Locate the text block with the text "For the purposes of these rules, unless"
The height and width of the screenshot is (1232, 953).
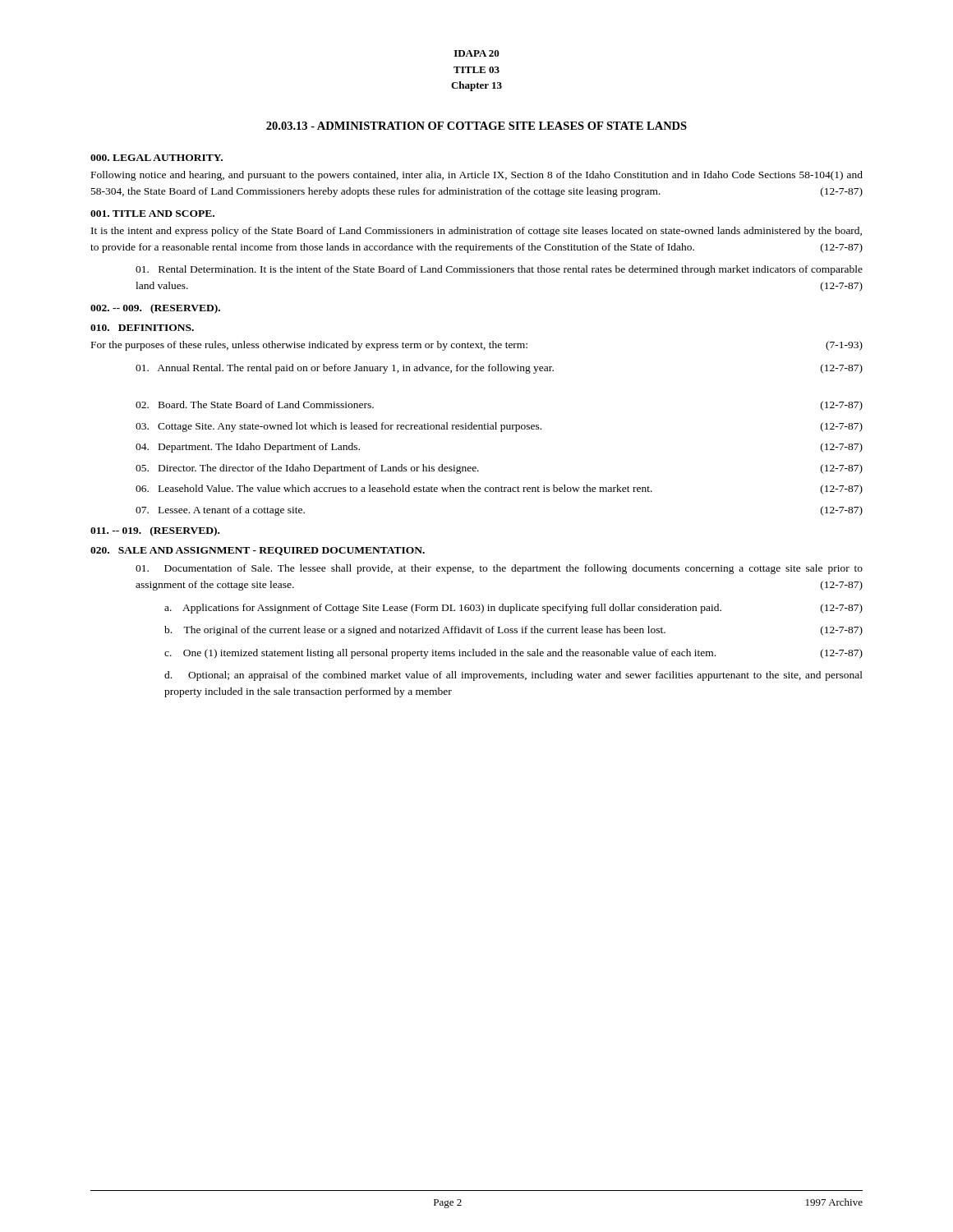(x=476, y=345)
